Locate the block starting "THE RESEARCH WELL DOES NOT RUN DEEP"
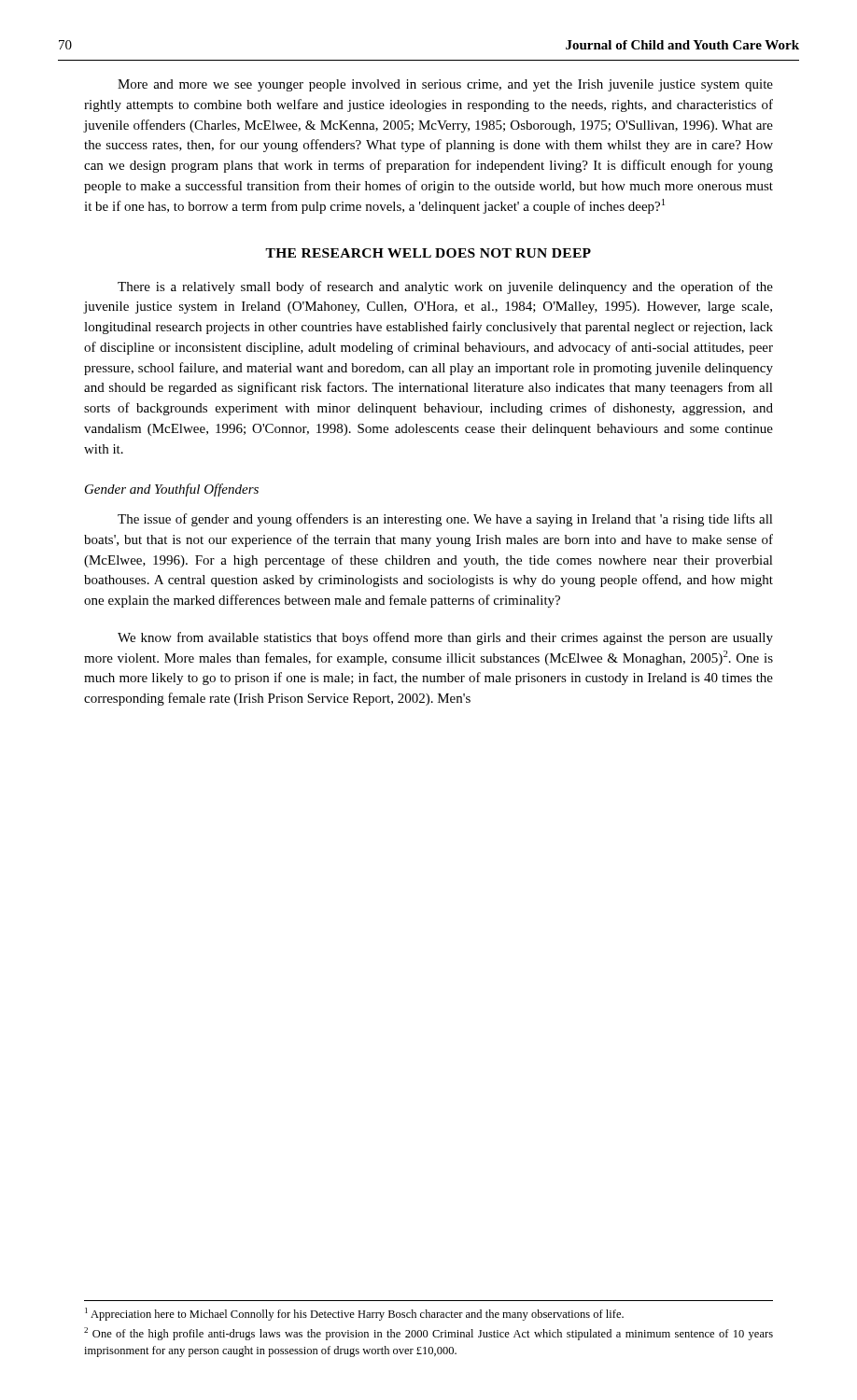857x1400 pixels. 428,253
